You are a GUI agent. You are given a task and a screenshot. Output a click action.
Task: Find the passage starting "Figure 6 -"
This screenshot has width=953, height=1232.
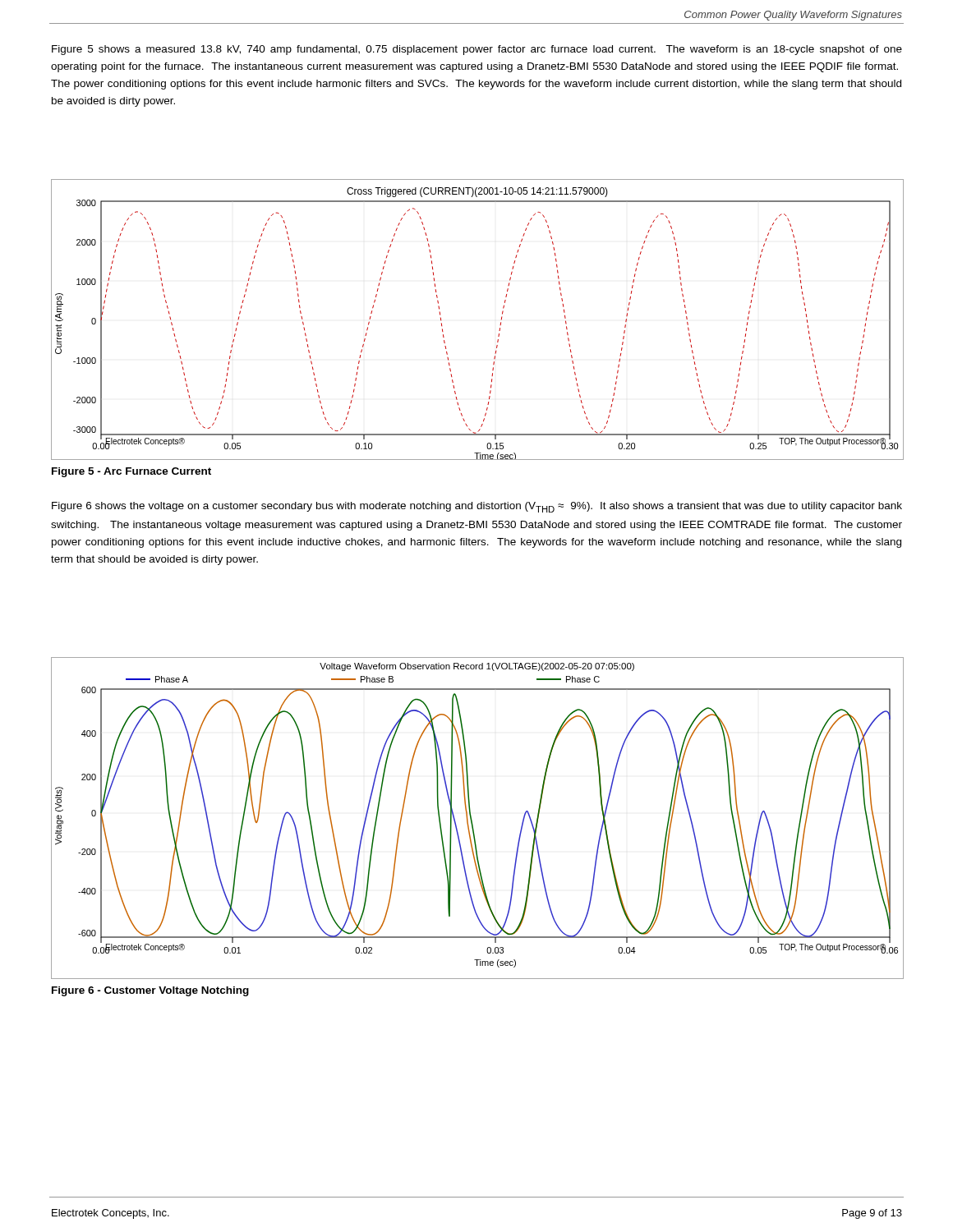[x=150, y=990]
